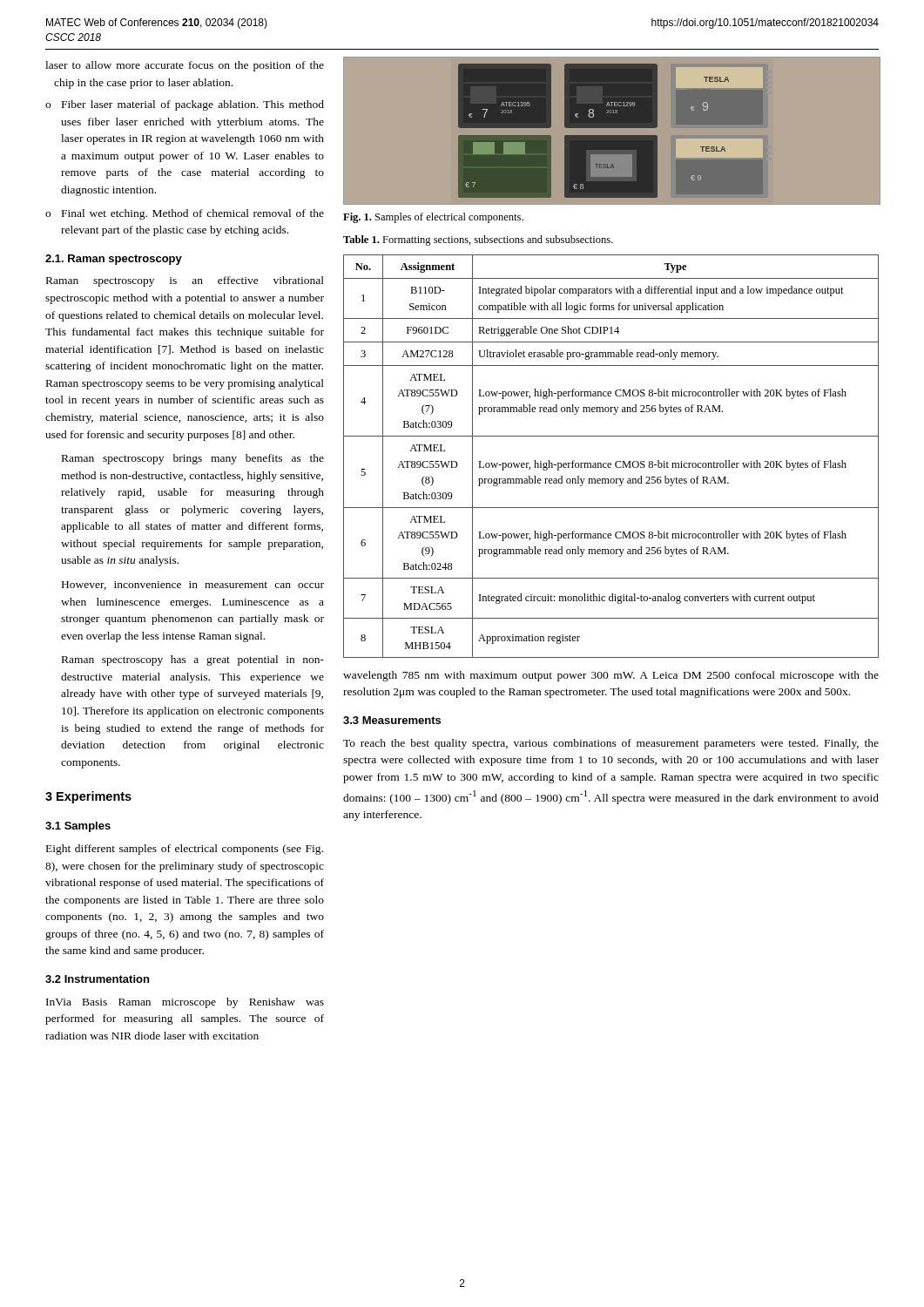Image resolution: width=924 pixels, height=1307 pixels.
Task: Click on the caption containing "Table 1. Formatting sections, subsections and"
Action: (478, 240)
